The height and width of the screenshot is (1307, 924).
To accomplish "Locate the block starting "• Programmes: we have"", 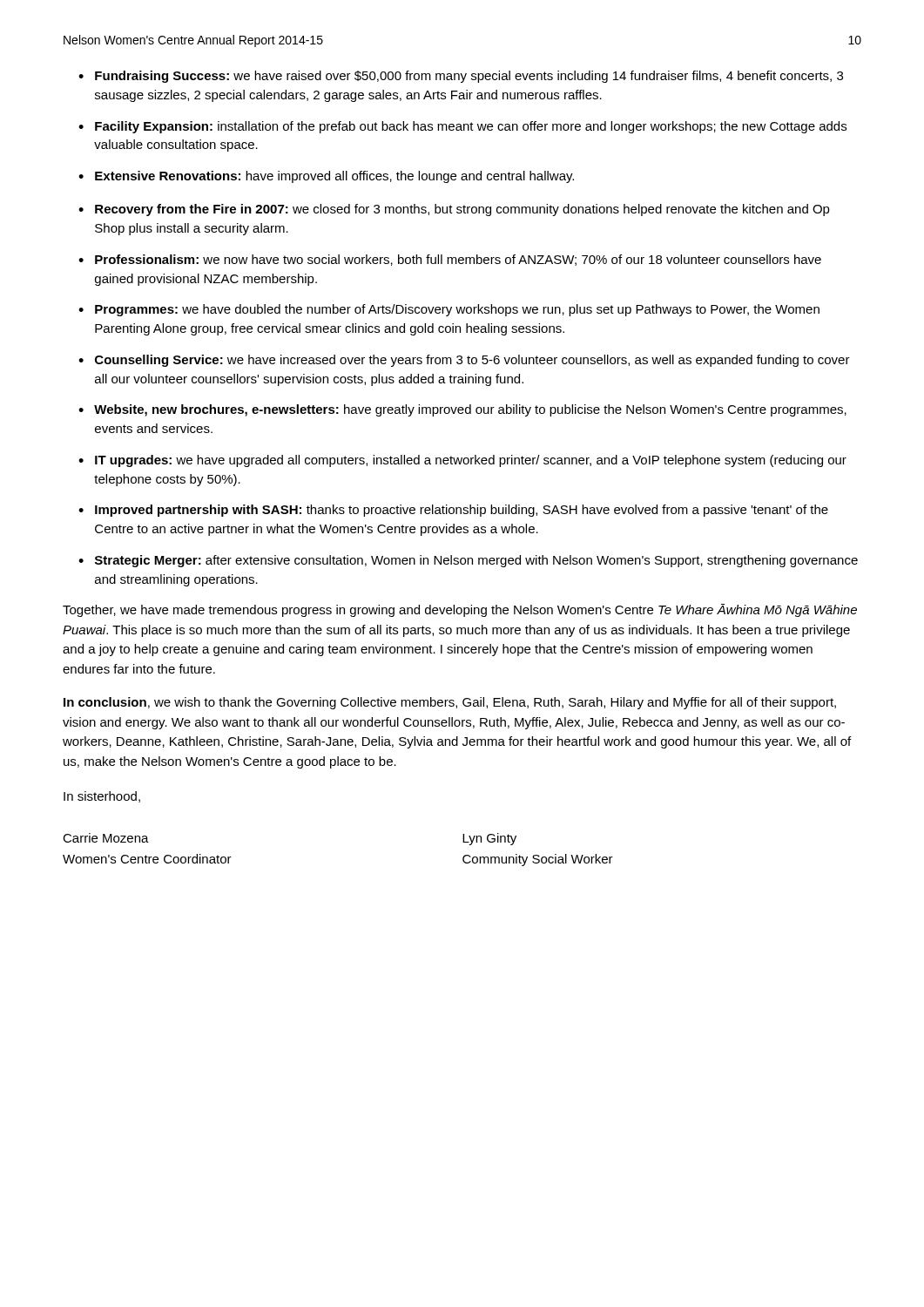I will click(470, 319).
